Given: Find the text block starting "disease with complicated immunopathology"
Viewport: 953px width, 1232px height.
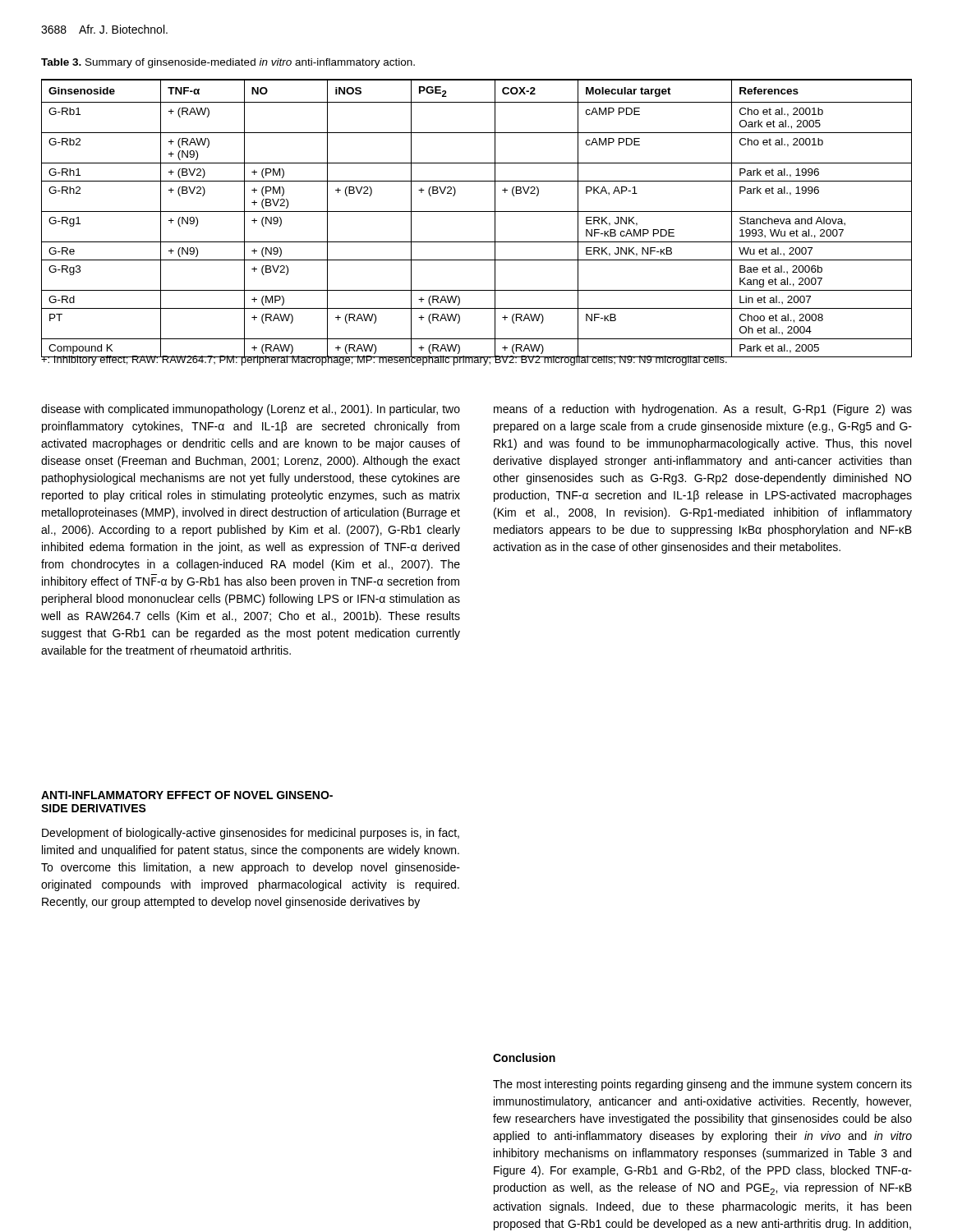Looking at the screenshot, I should (x=251, y=530).
